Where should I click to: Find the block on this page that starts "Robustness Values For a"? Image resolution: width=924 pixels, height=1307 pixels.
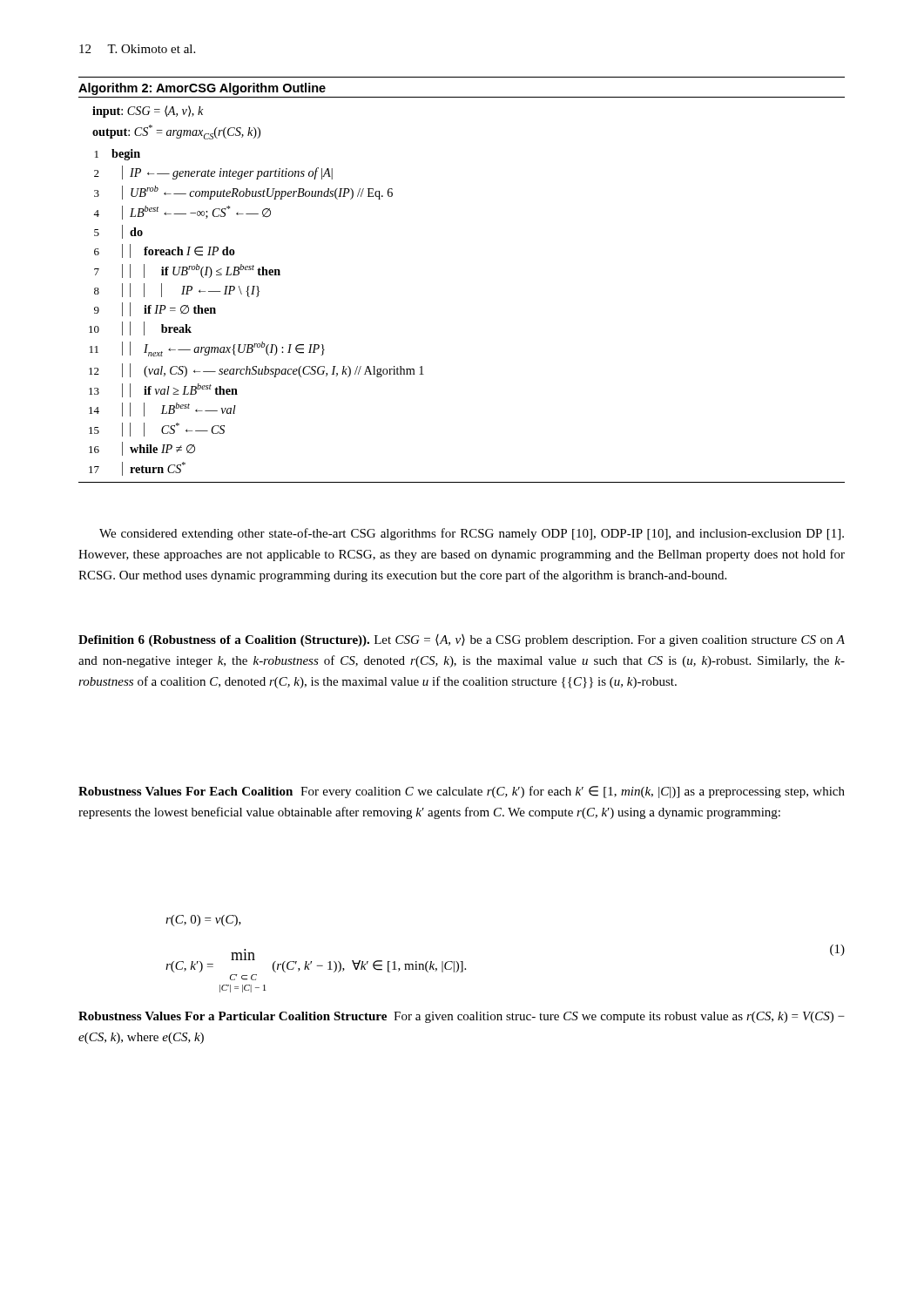462,1026
